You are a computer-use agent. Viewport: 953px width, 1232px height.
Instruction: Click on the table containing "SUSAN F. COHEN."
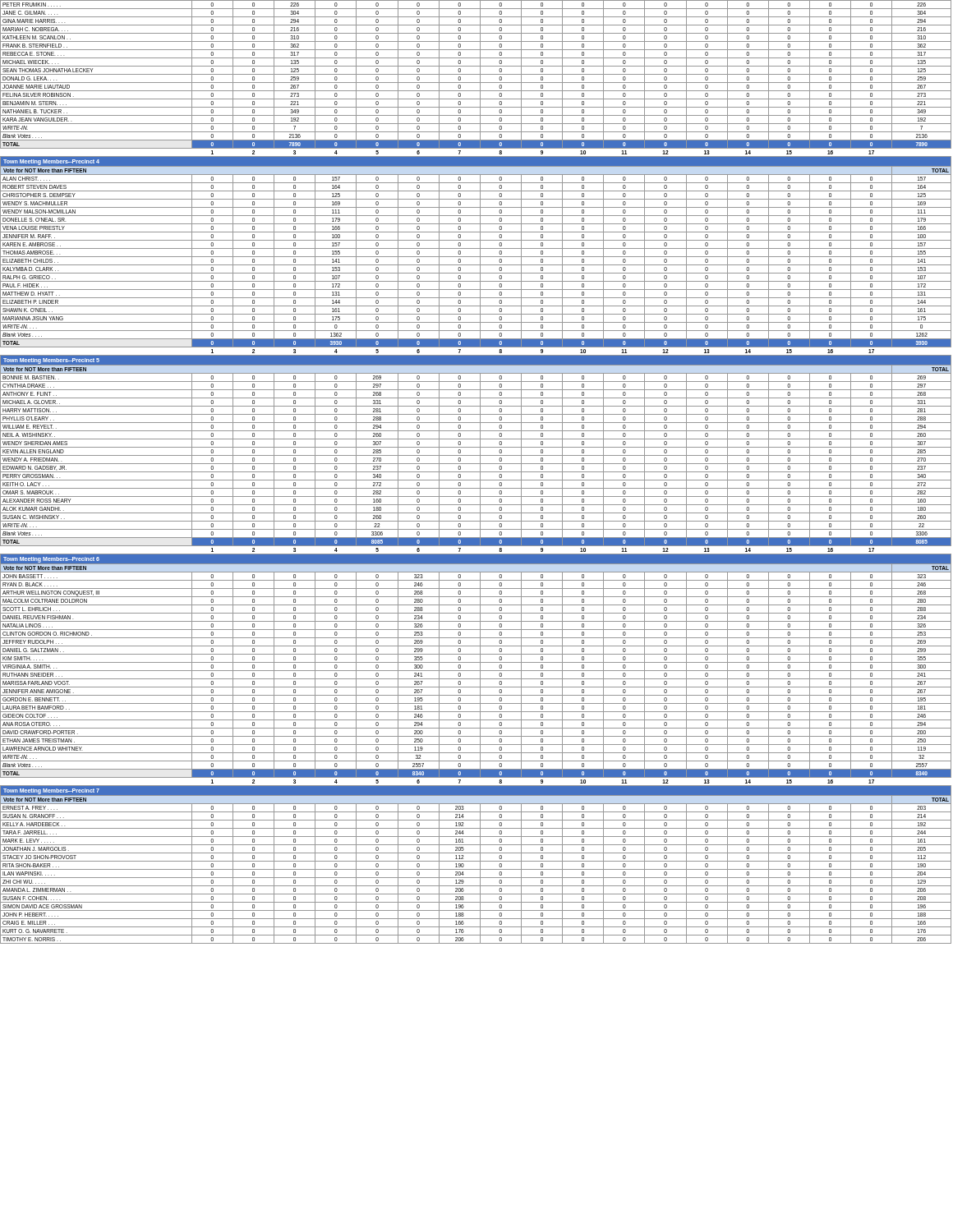pos(476,472)
